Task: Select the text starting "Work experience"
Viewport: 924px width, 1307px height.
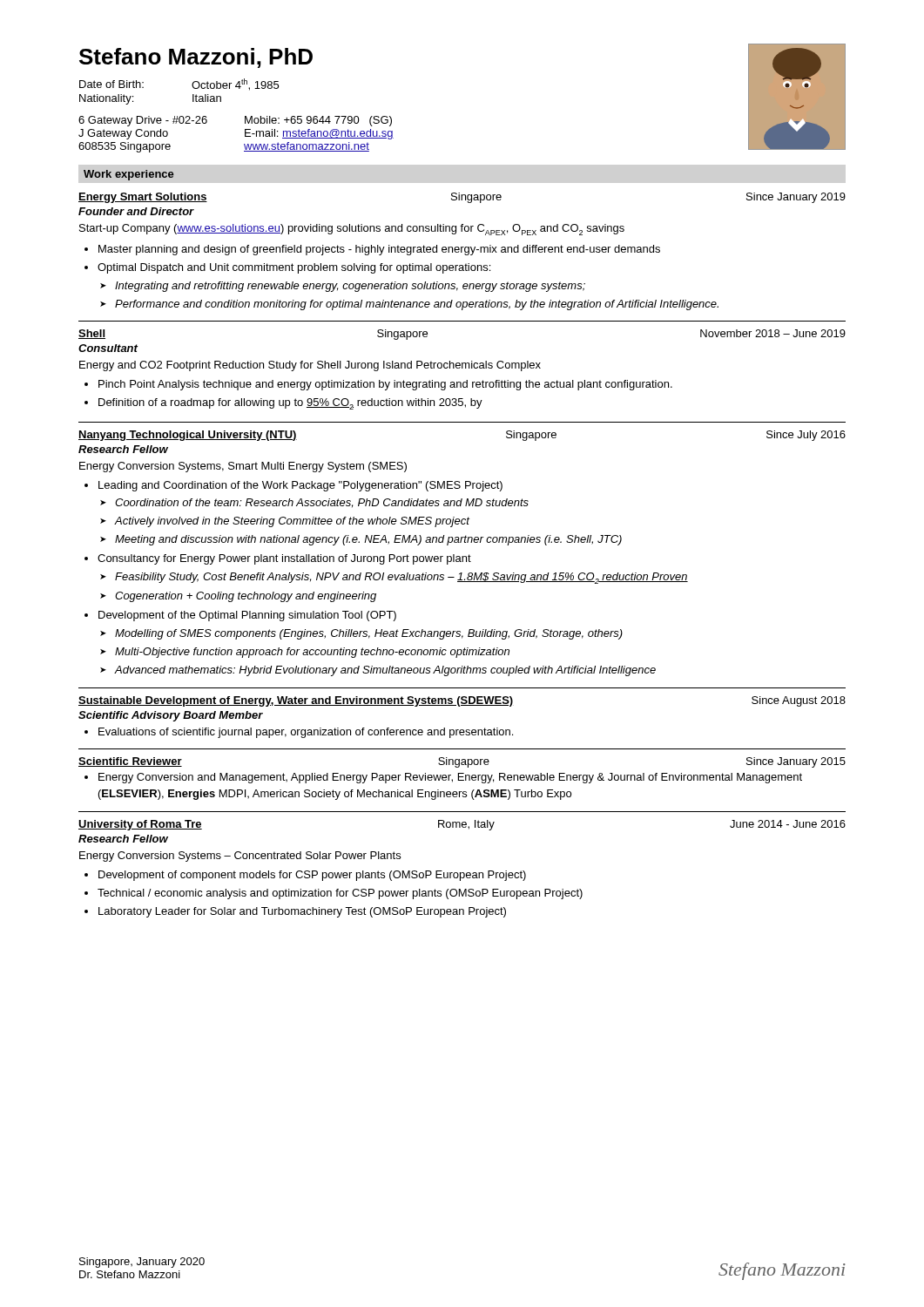Action: [129, 174]
